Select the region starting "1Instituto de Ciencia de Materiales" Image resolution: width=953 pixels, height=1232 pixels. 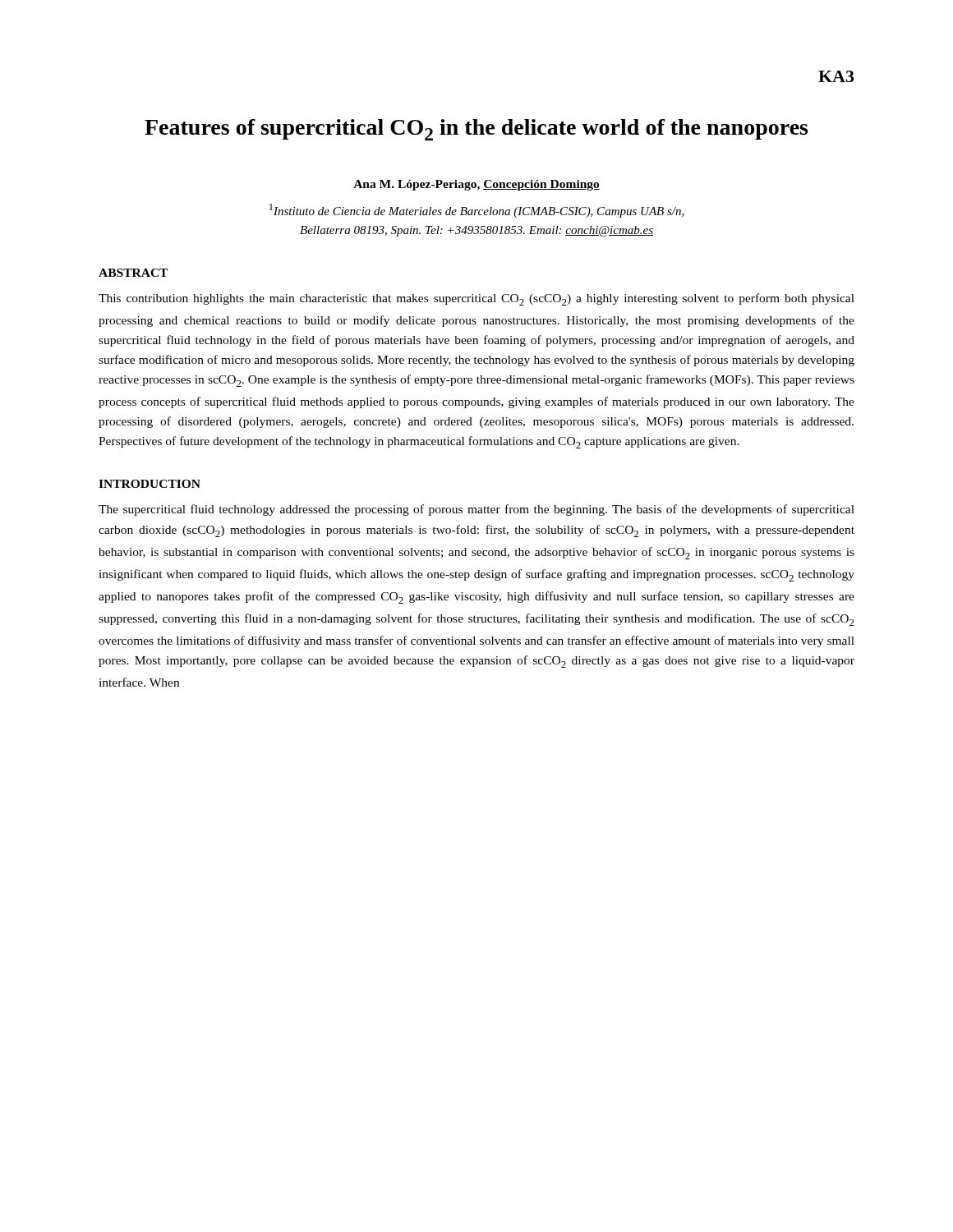[476, 219]
